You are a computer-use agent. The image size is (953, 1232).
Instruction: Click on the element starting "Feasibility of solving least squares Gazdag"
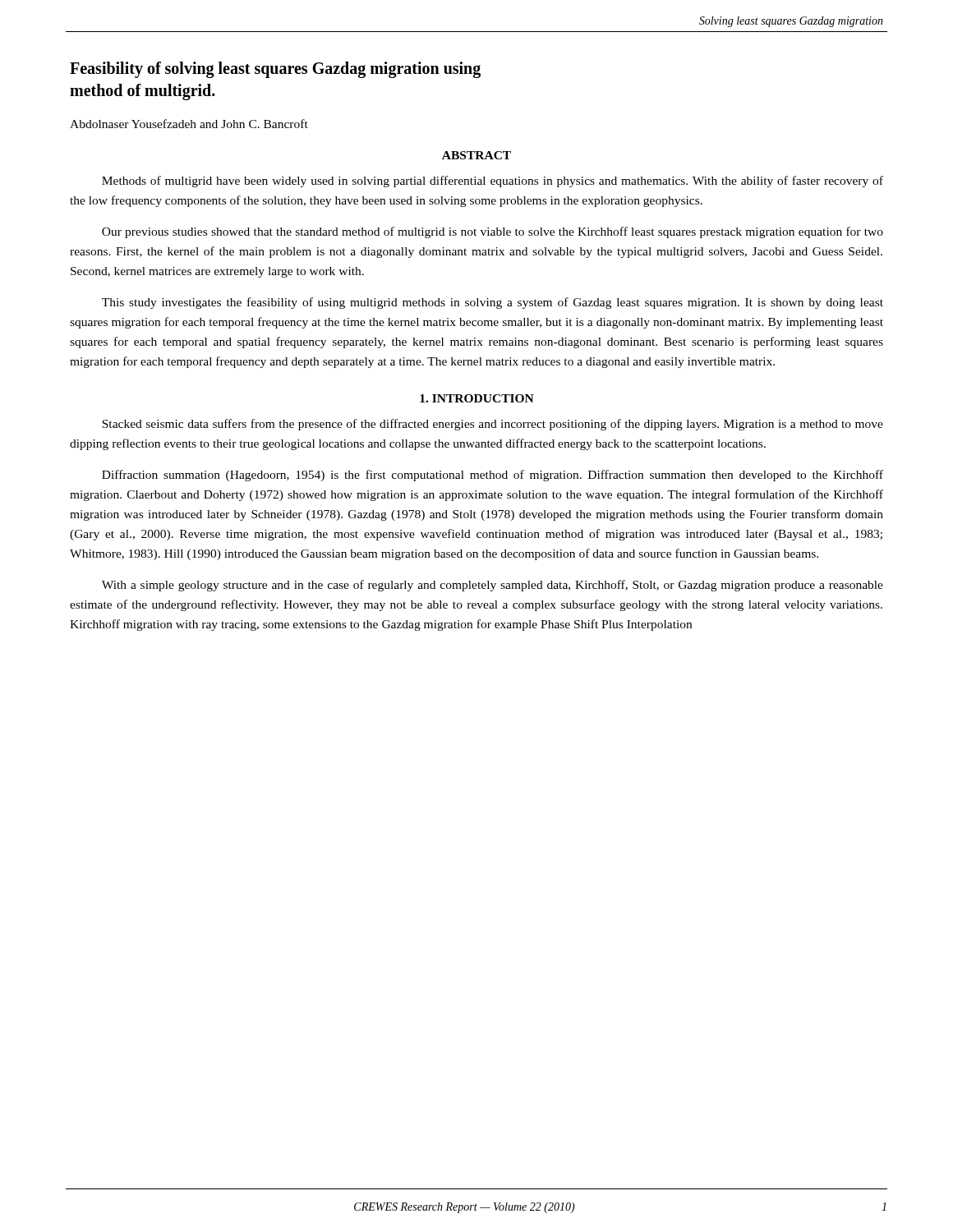point(275,79)
